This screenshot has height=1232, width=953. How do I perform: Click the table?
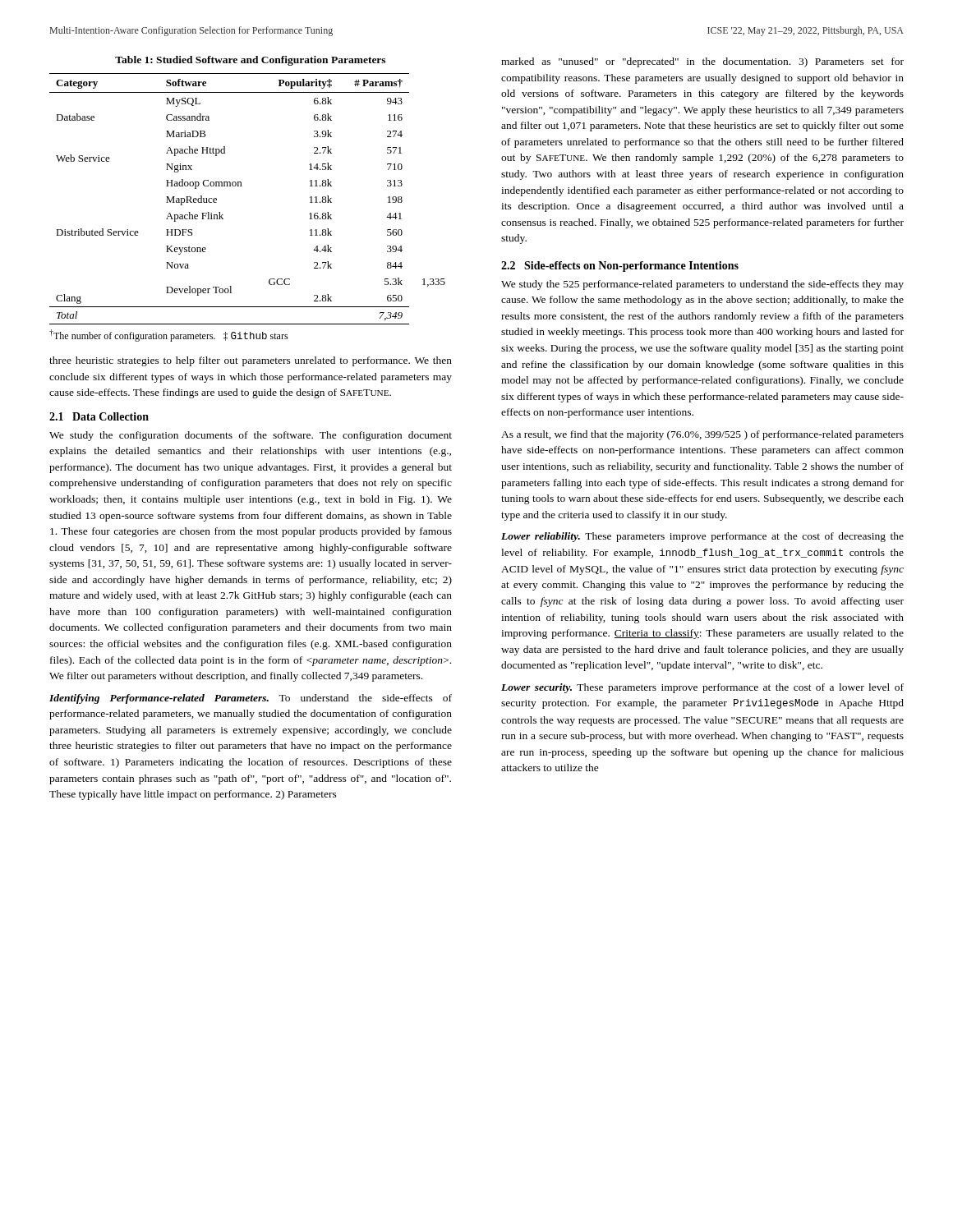[251, 199]
